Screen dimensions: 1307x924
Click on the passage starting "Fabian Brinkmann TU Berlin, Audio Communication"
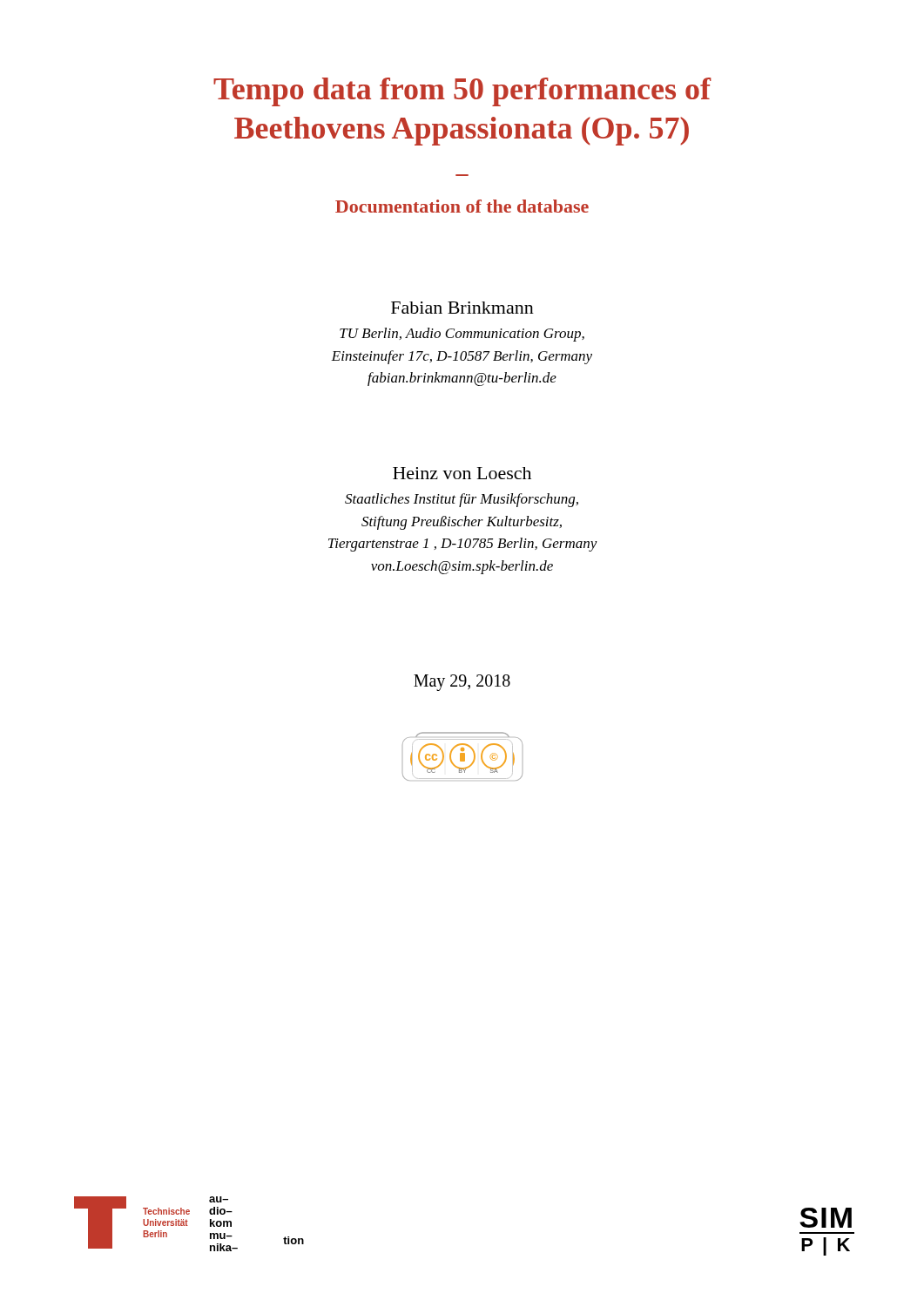pyautogui.click(x=462, y=341)
